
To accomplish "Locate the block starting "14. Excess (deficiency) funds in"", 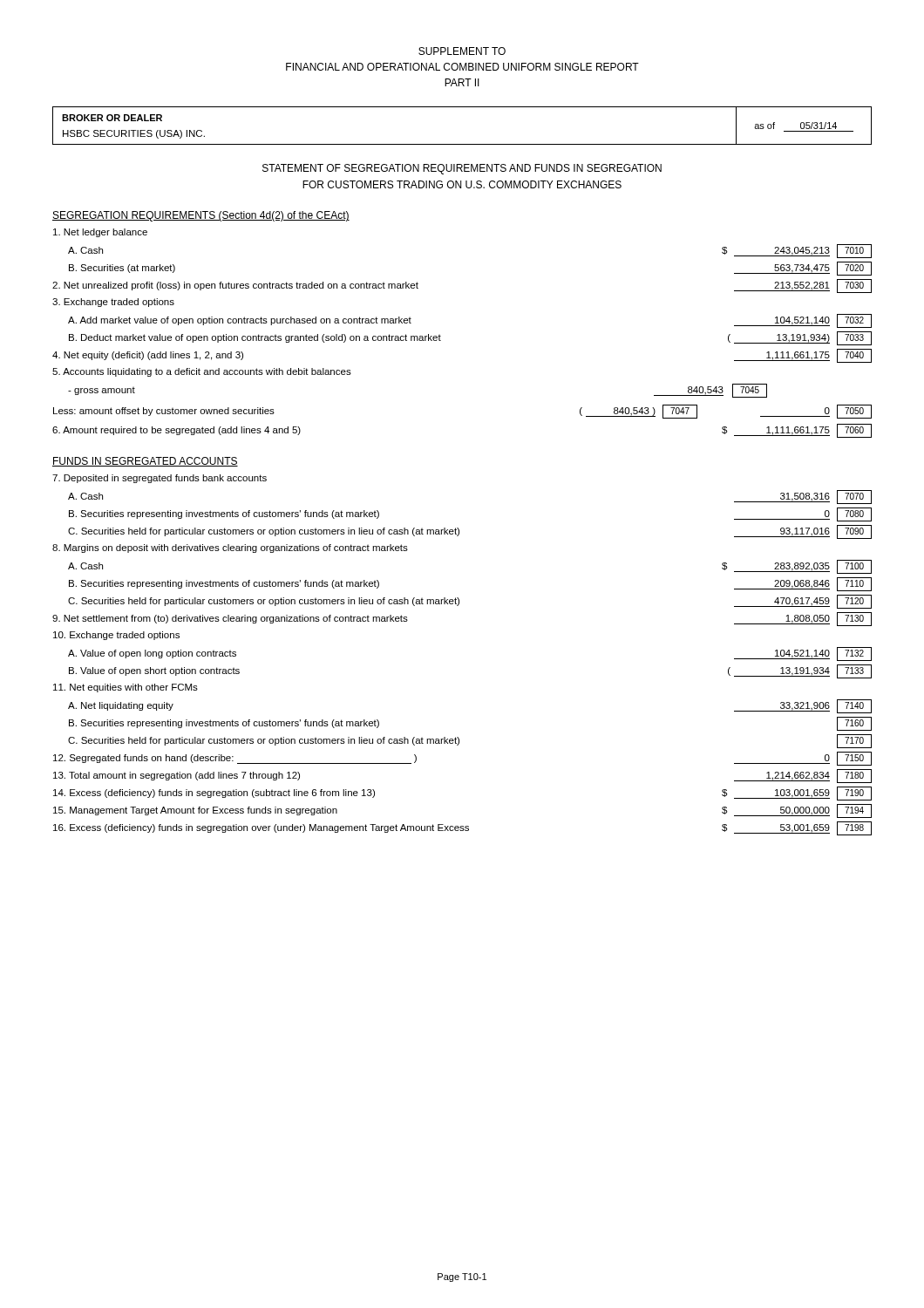I will 204,793.
